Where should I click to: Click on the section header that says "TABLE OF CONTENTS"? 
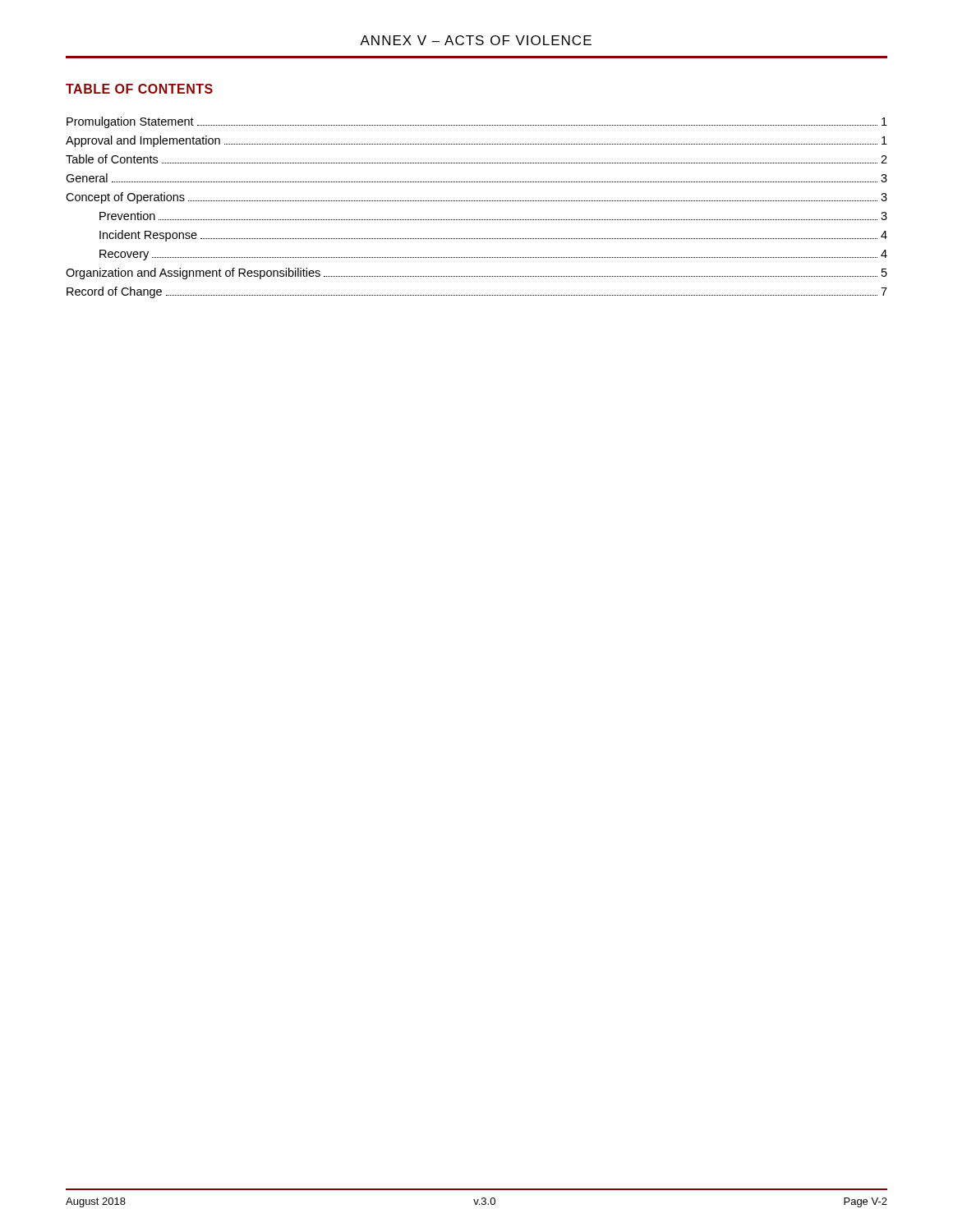click(140, 89)
